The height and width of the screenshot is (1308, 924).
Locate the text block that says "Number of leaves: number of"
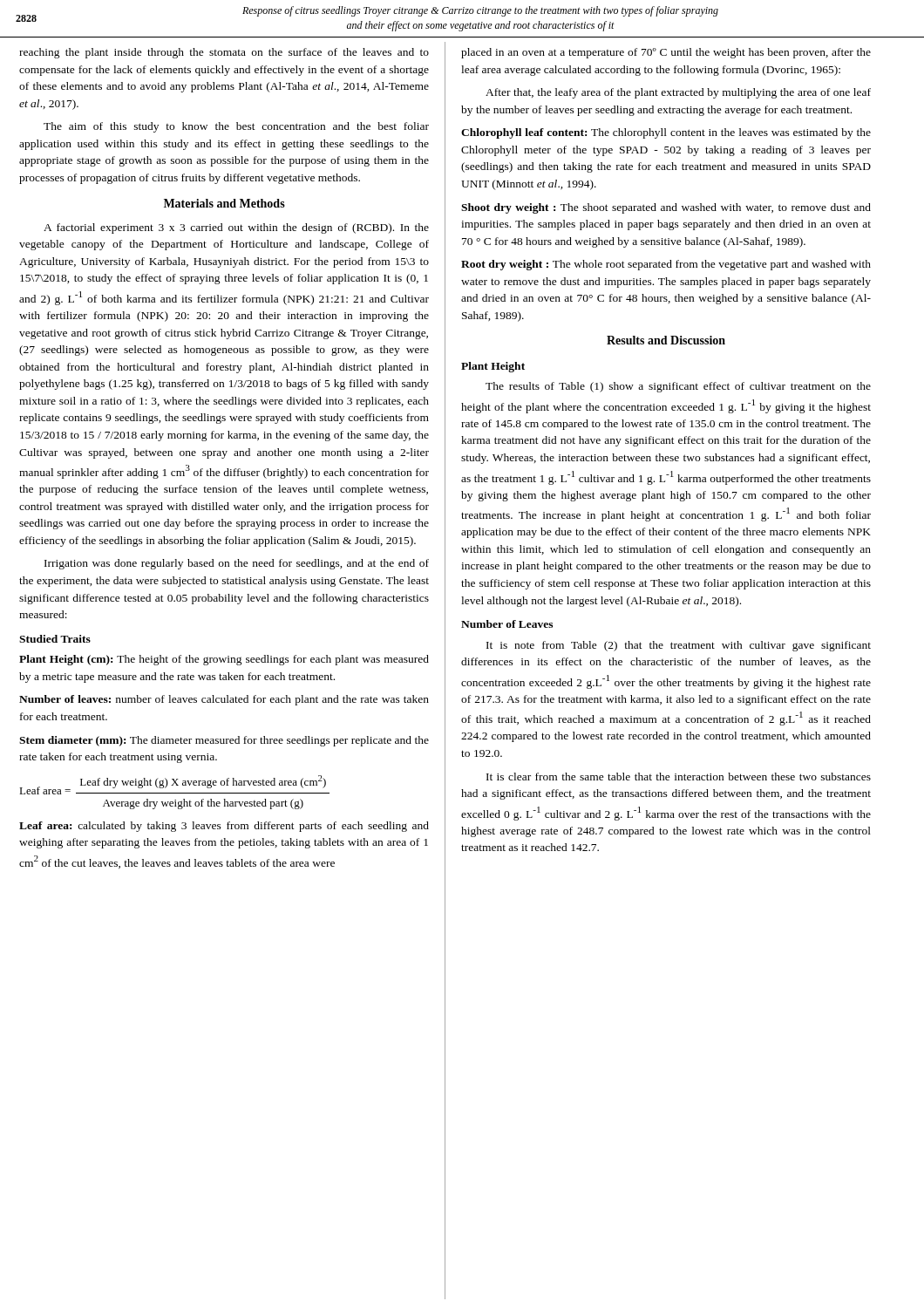point(224,708)
